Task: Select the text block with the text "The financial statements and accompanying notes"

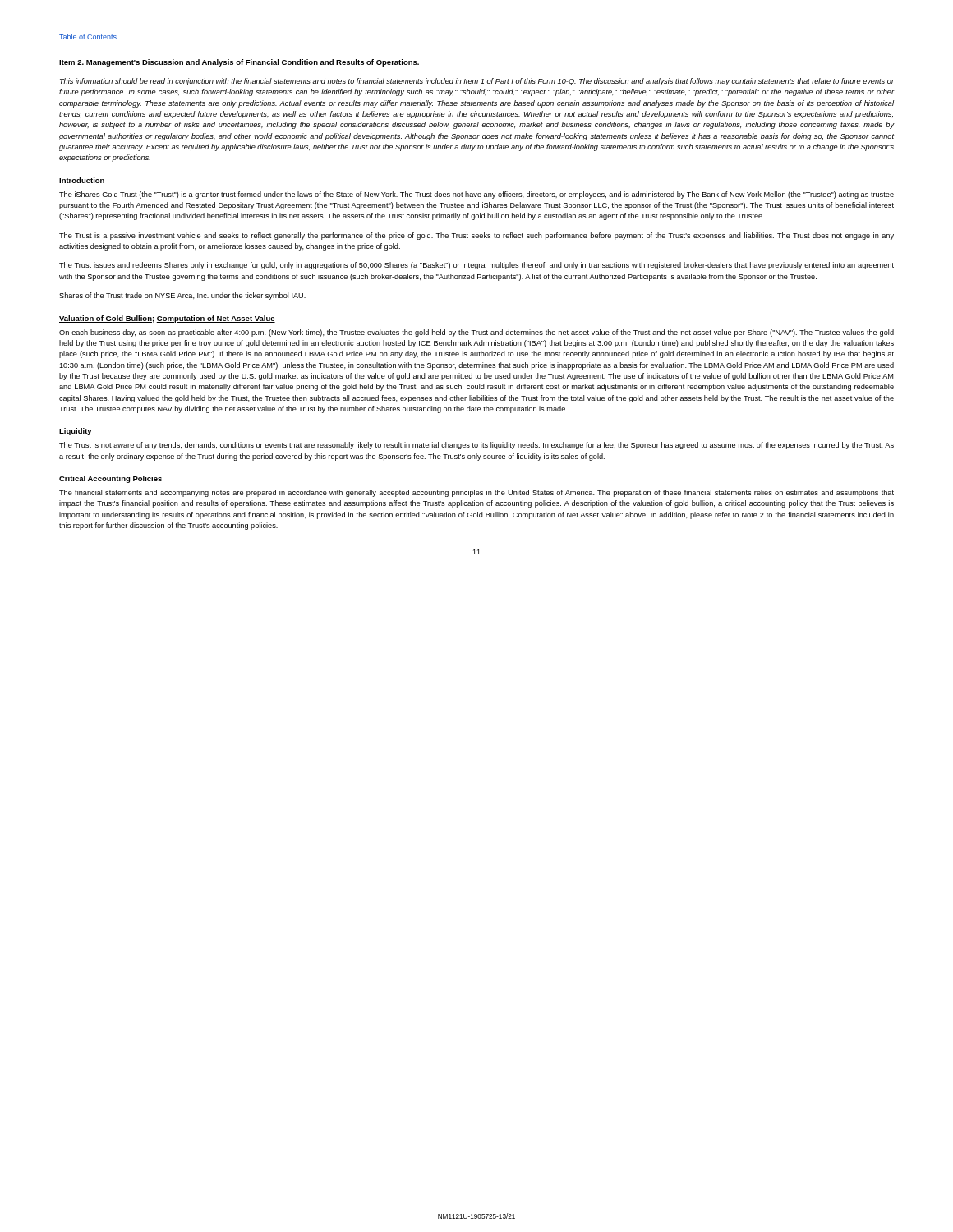Action: 476,509
